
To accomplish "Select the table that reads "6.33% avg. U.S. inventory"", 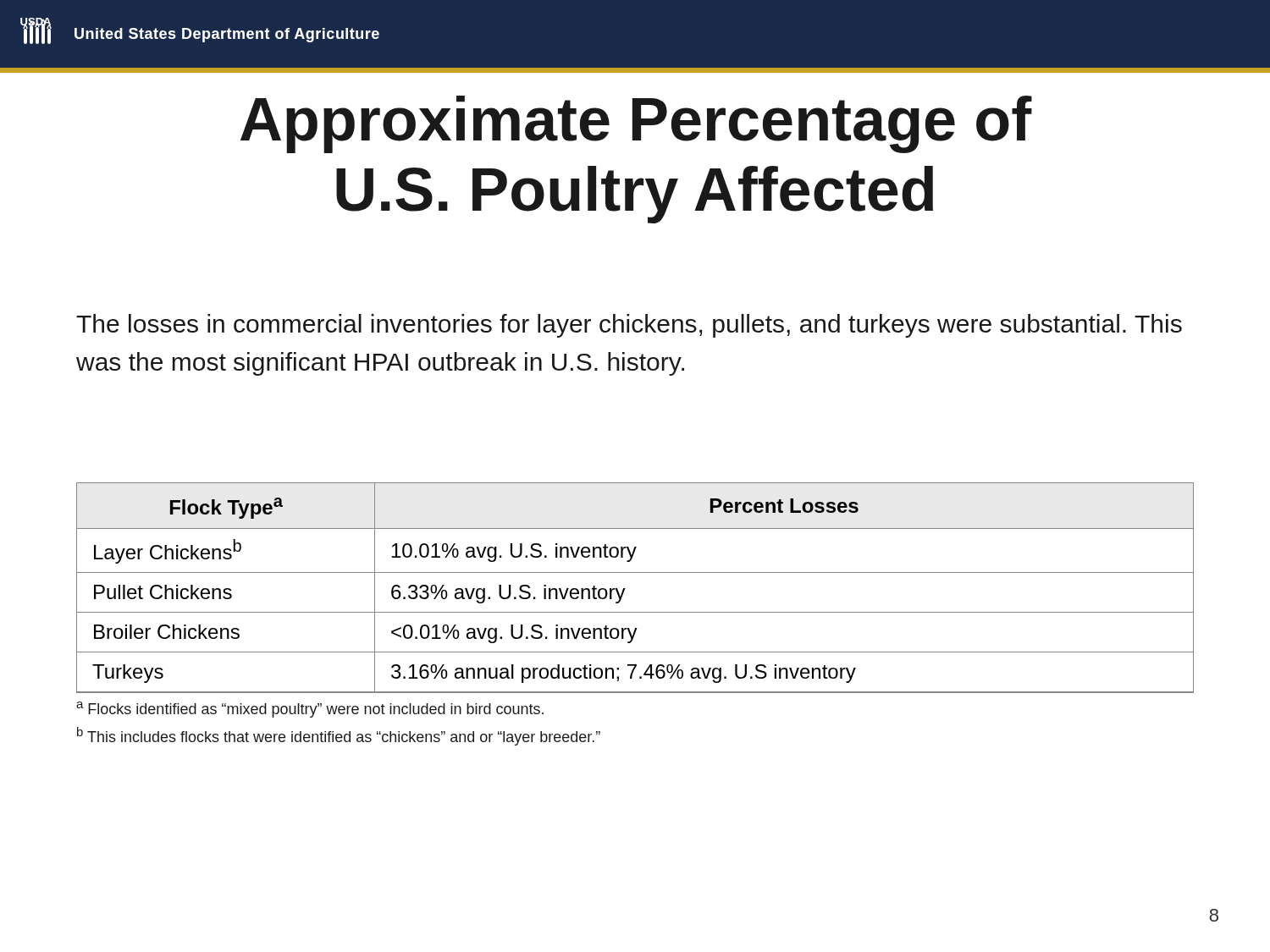I will tap(635, 588).
